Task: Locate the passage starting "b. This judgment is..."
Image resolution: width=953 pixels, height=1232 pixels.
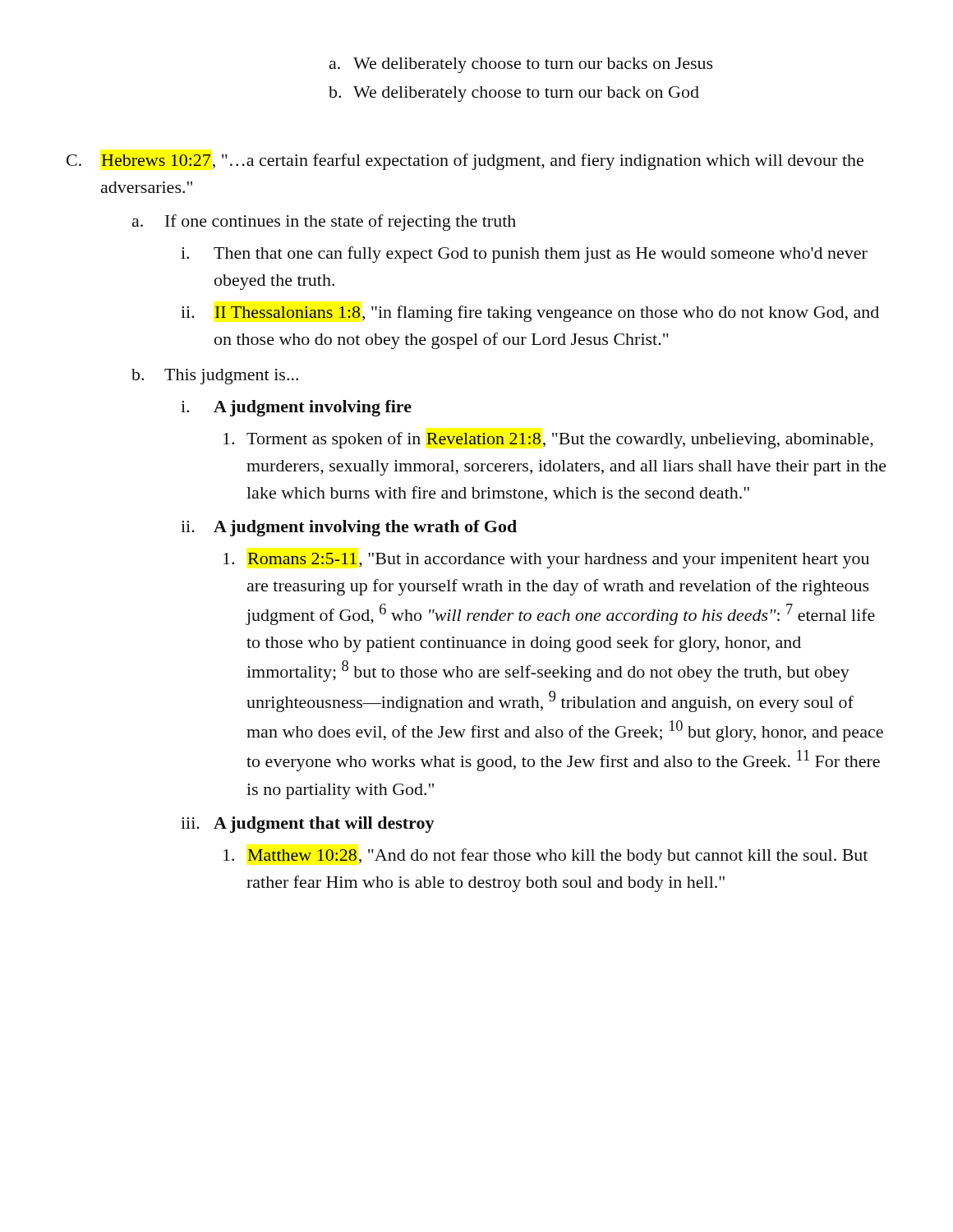Action: (x=215, y=374)
